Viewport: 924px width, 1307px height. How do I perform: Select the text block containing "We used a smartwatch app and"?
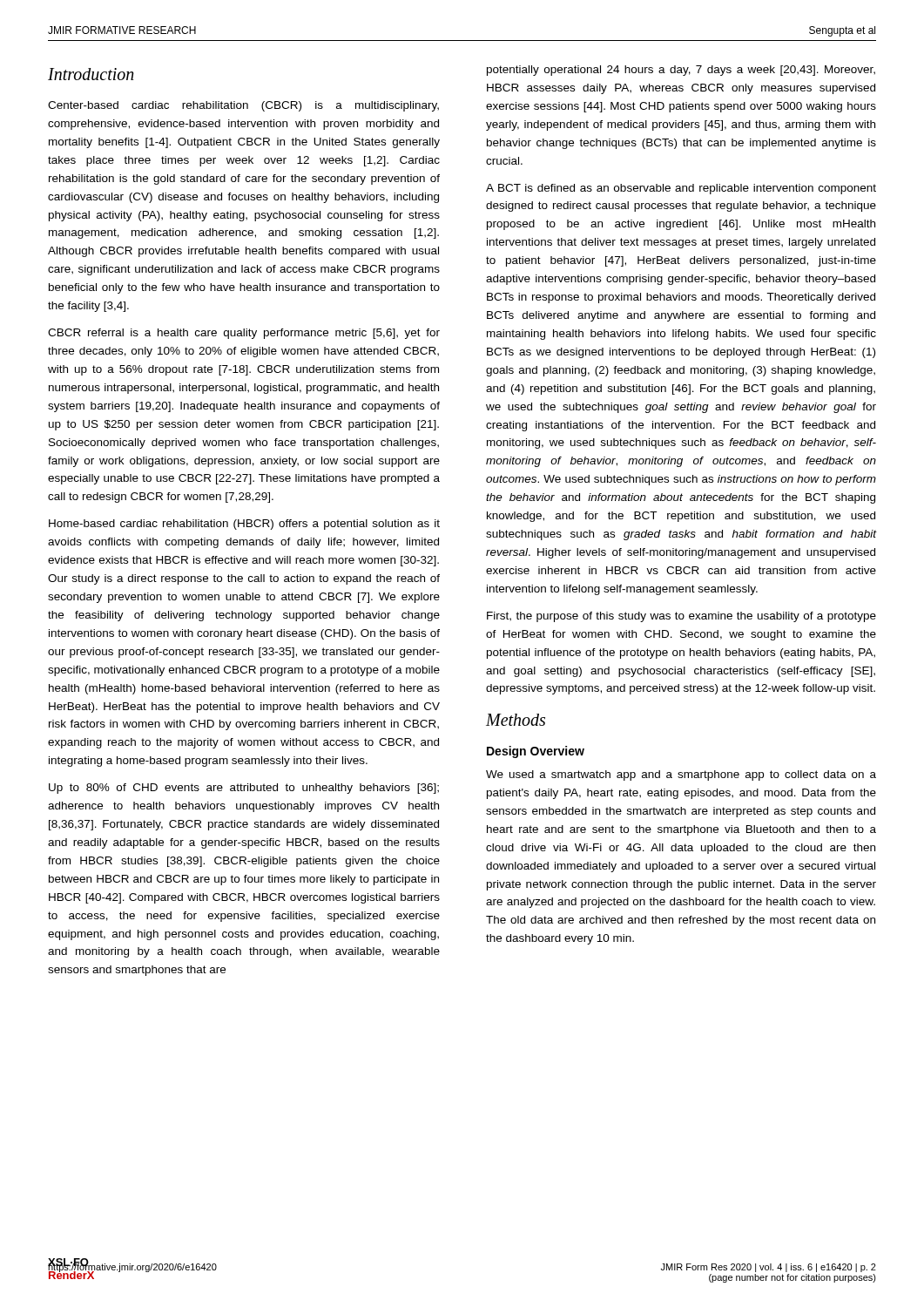click(x=681, y=857)
